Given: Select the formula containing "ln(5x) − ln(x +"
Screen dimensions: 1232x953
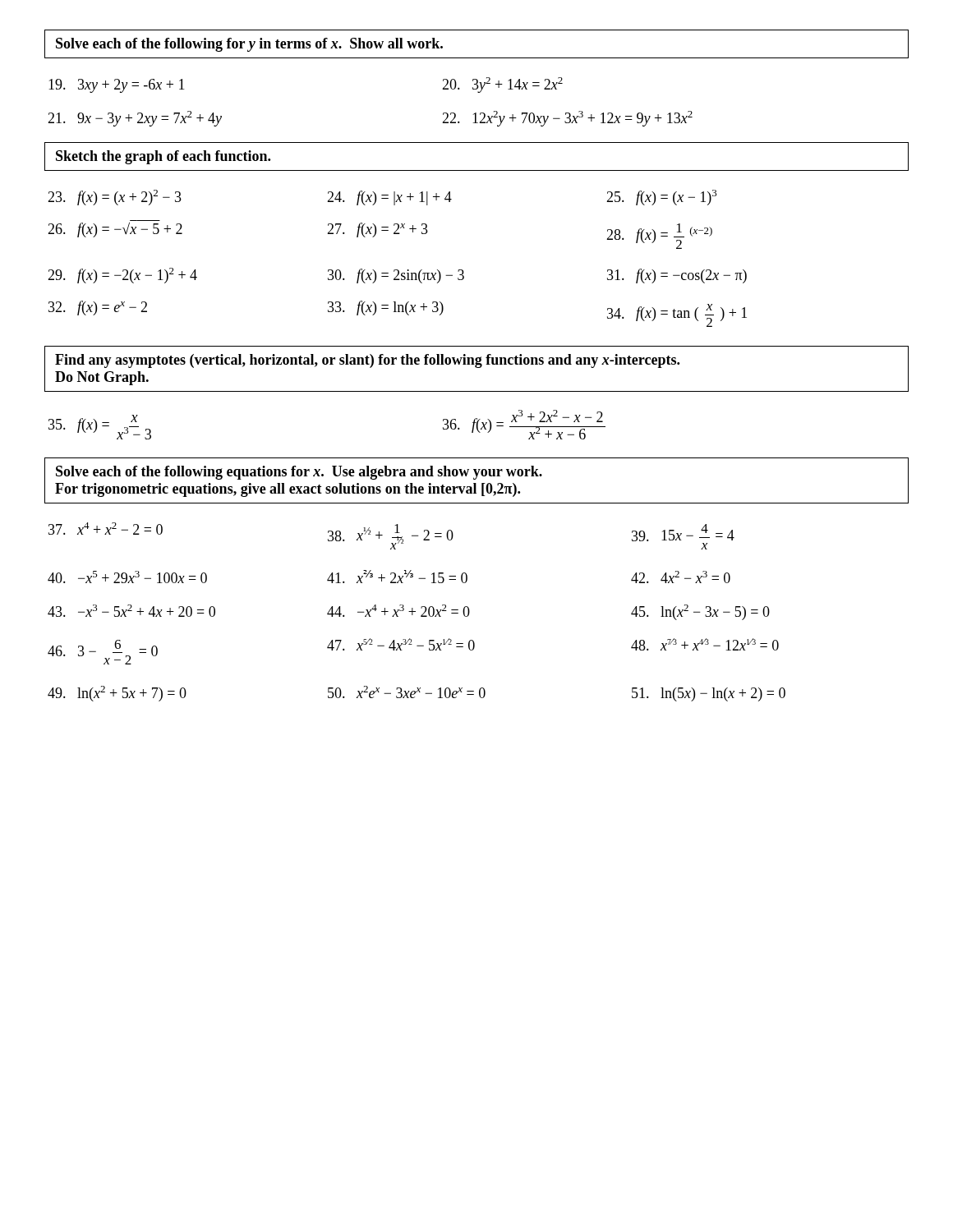Looking at the screenshot, I should 708,694.
